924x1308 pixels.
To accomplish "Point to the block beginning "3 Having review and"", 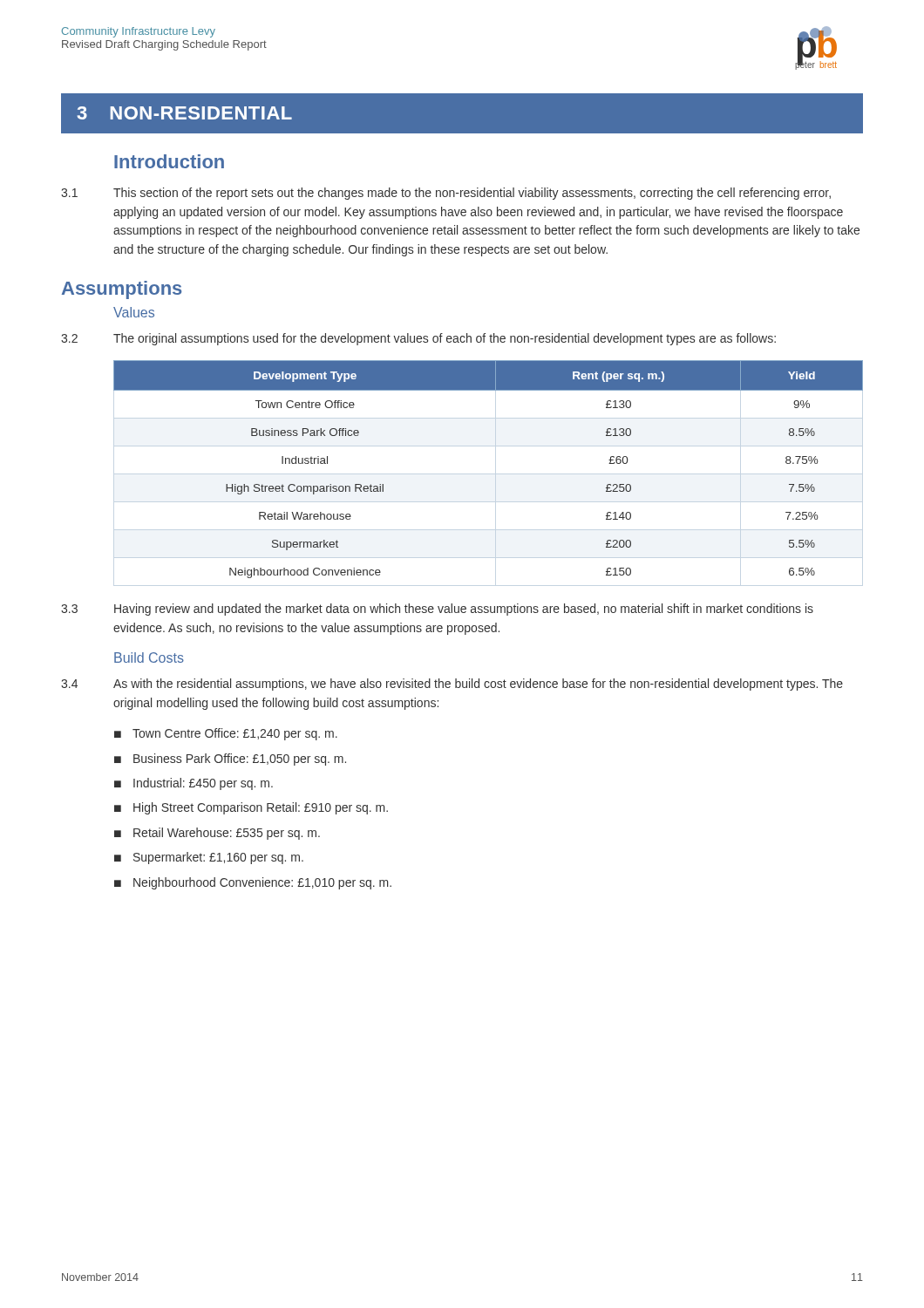I will pos(462,619).
